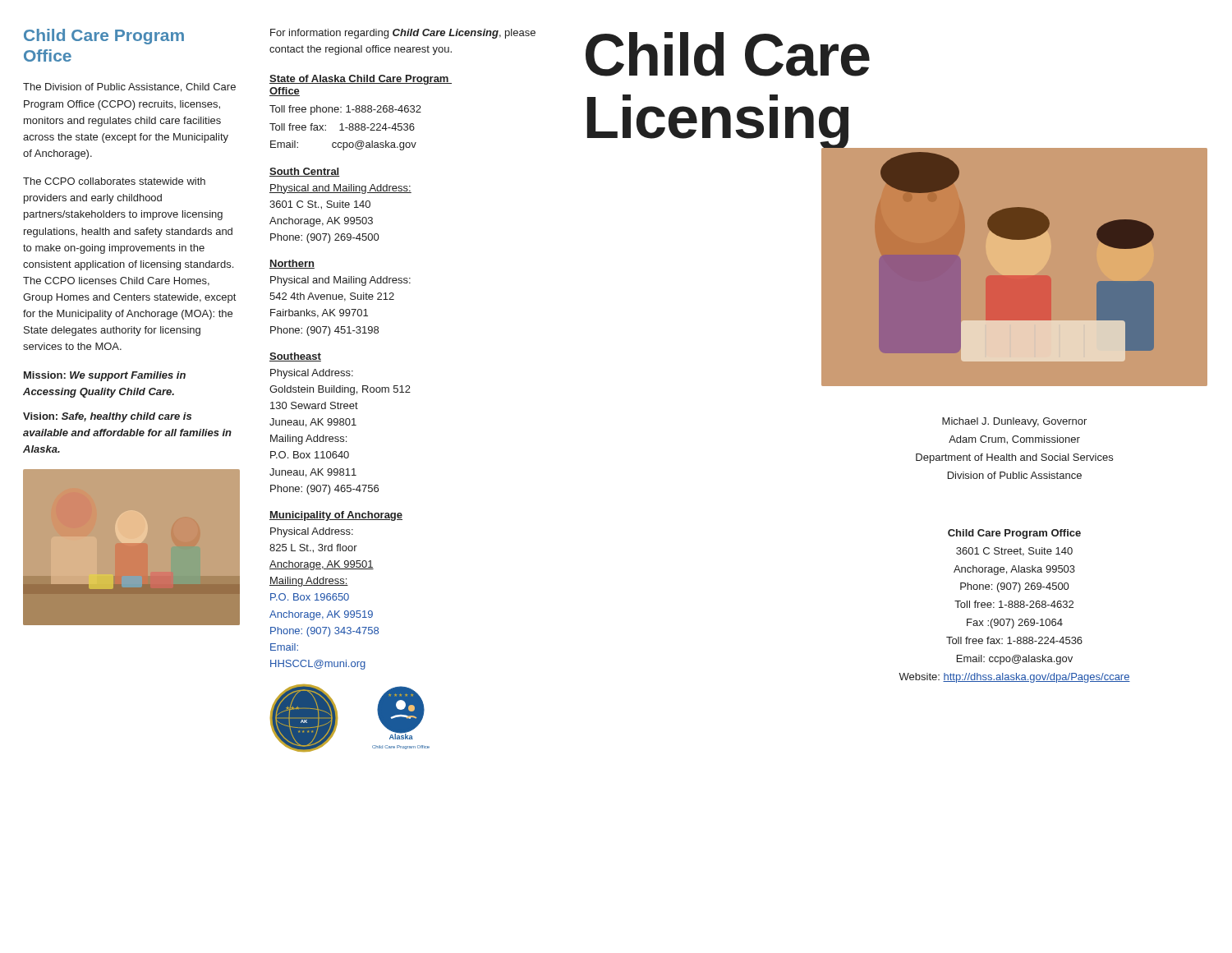The width and height of the screenshot is (1232, 953).
Task: Navigate to the region starting "Physical Address: Goldstein Building, Room 512 130 Seward"
Action: point(340,430)
